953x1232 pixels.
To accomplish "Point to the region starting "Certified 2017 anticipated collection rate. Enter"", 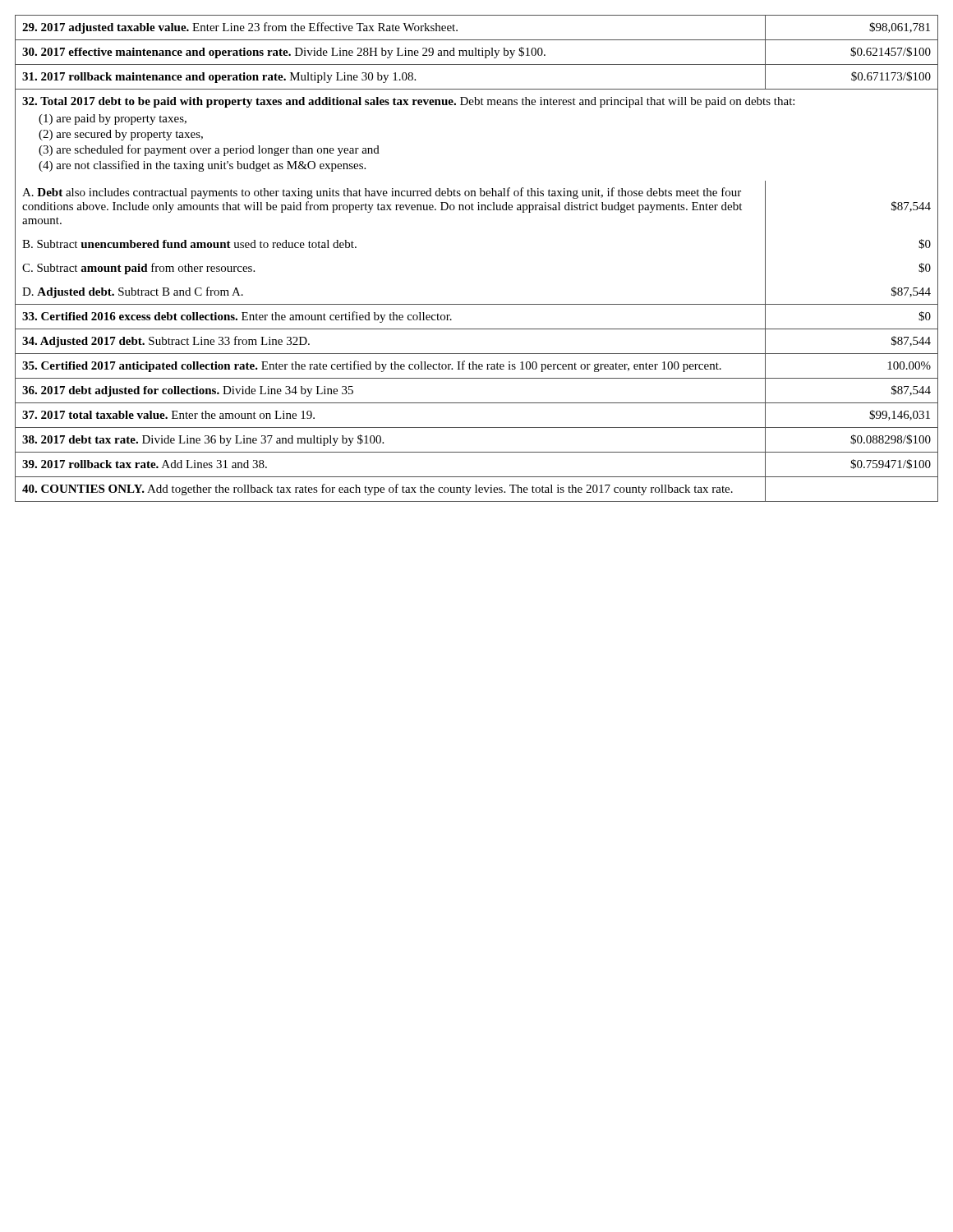I will tap(390, 366).
